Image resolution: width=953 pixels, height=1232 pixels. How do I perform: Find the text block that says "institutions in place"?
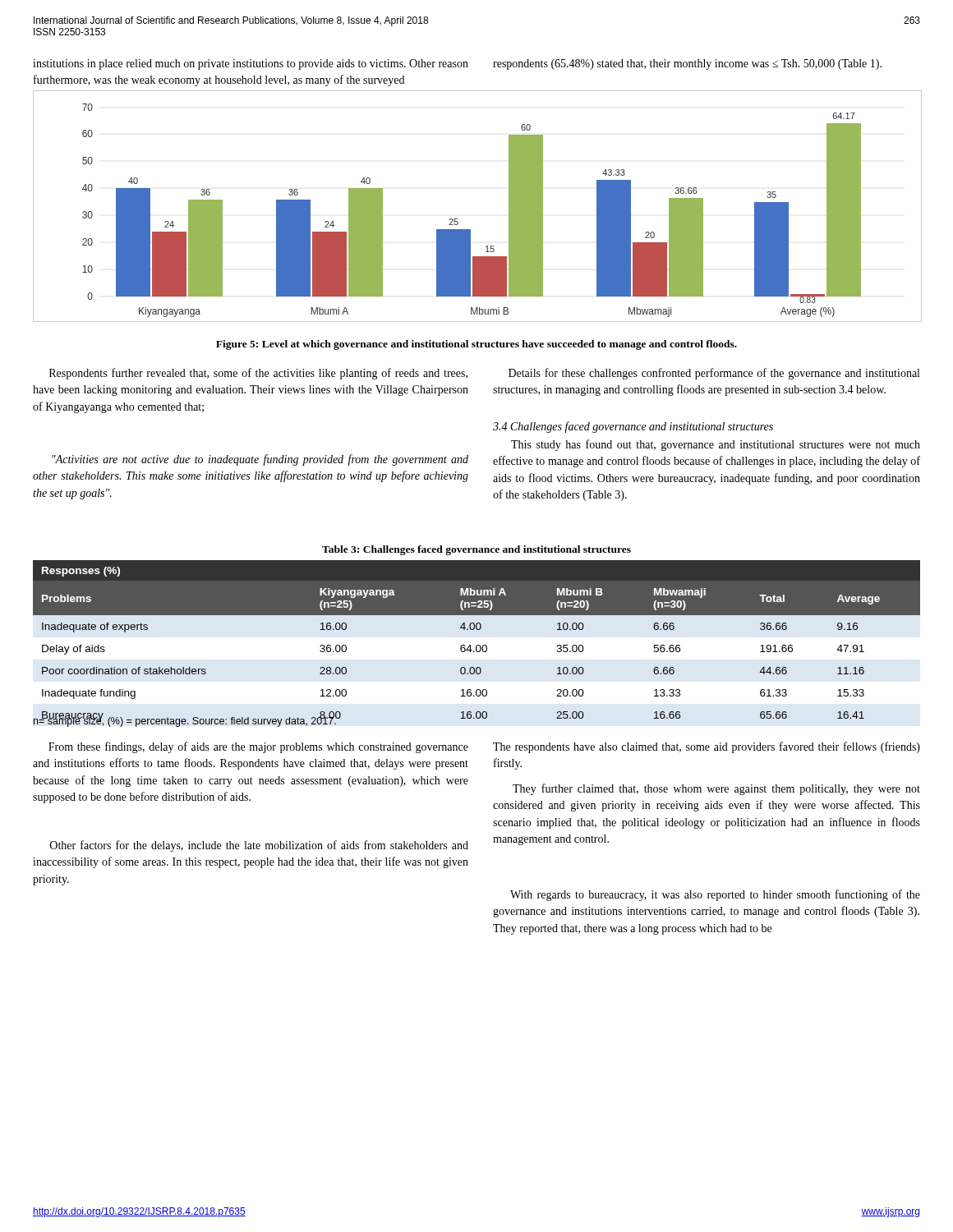(251, 72)
